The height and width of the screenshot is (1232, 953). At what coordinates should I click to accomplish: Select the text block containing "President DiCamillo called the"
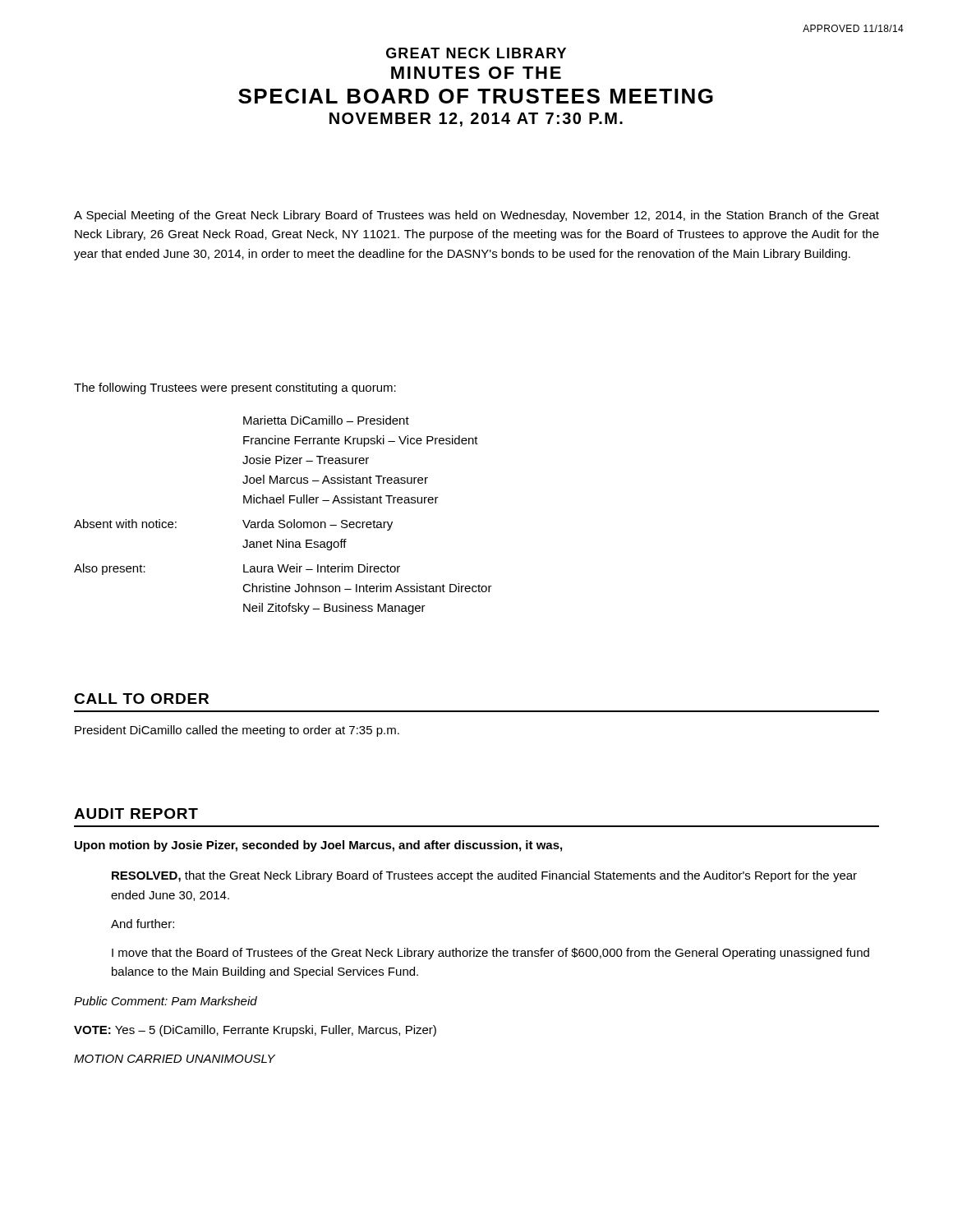click(237, 730)
